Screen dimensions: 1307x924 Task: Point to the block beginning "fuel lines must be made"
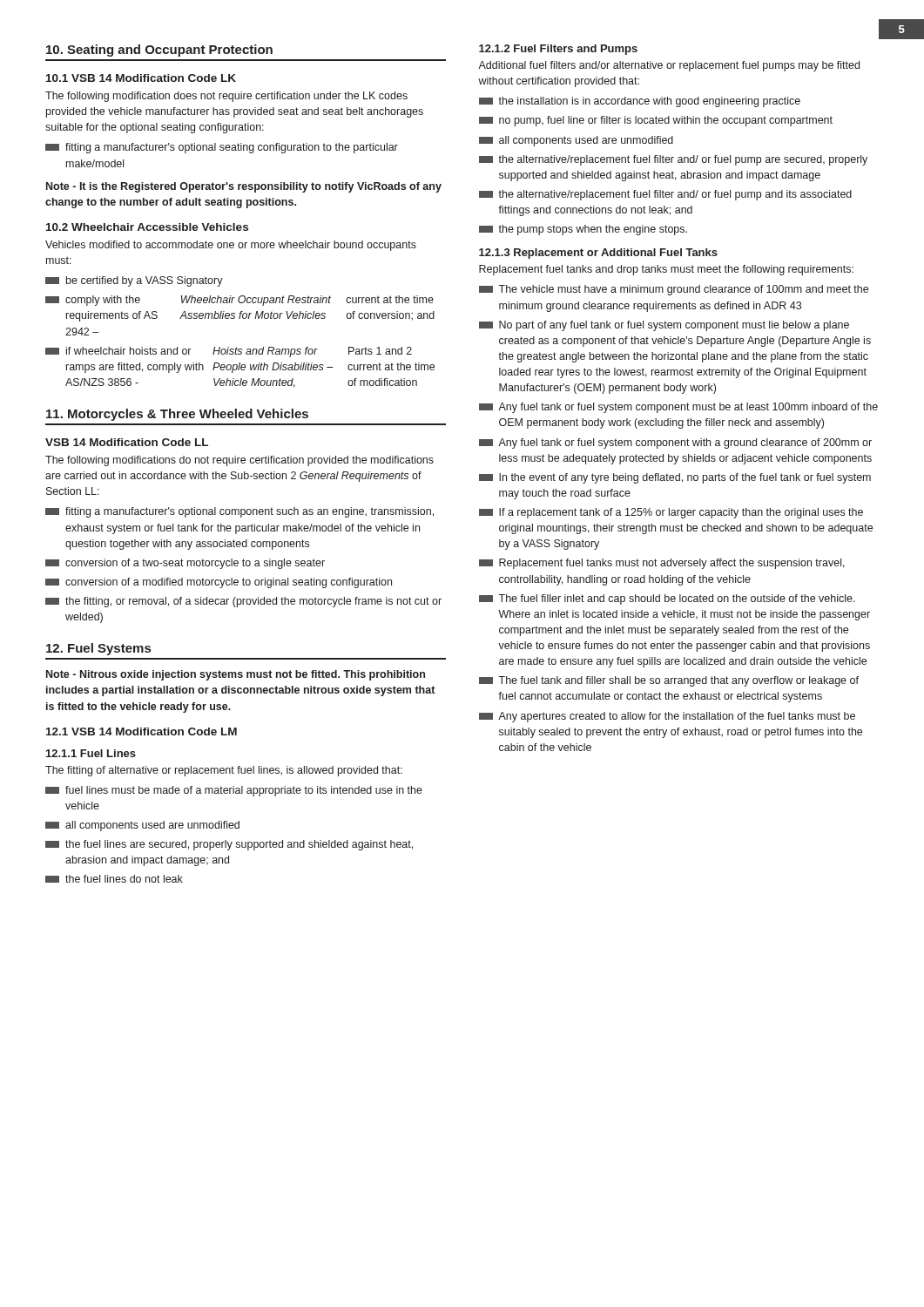click(x=244, y=798)
